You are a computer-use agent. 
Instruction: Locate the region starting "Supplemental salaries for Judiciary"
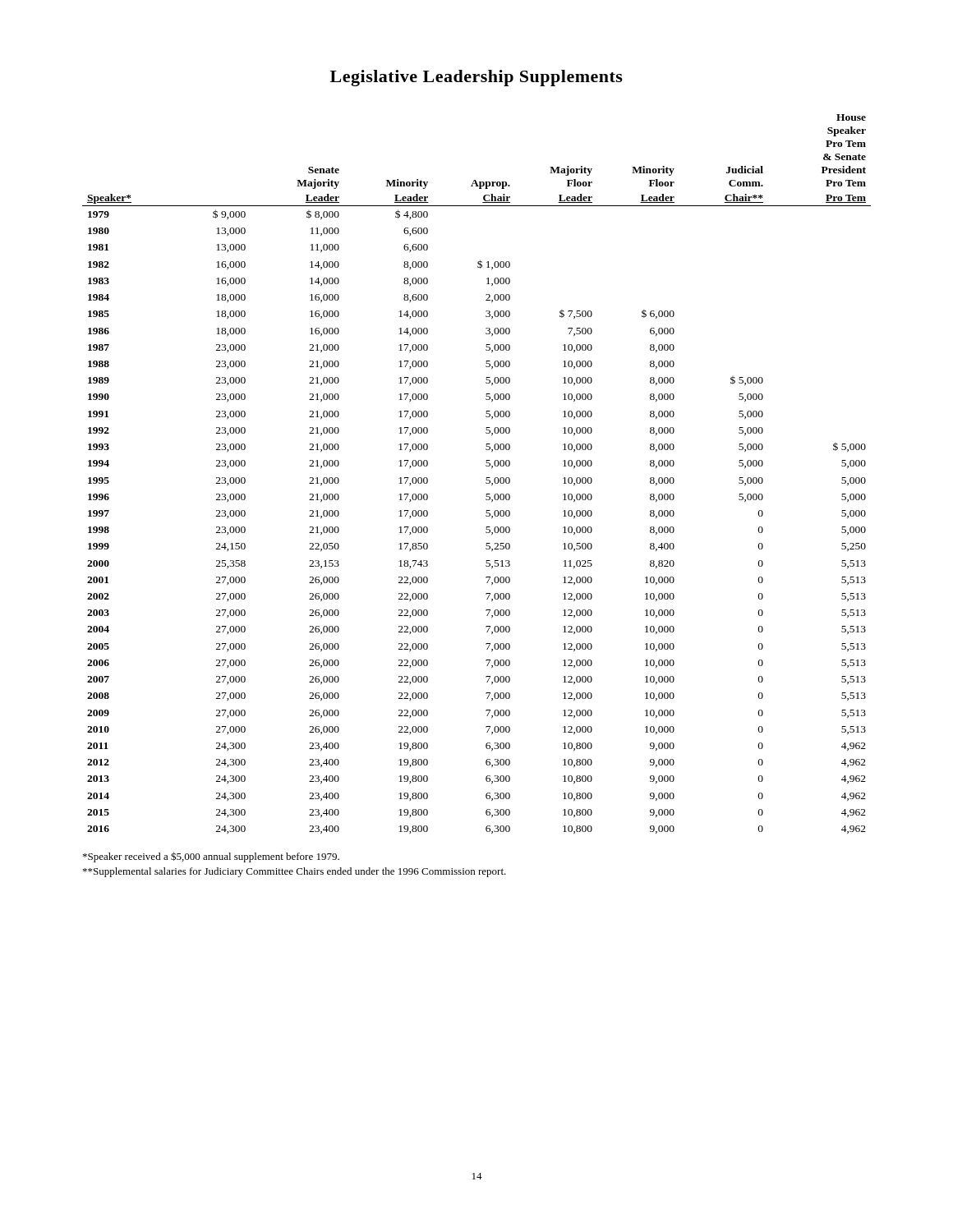pos(476,872)
